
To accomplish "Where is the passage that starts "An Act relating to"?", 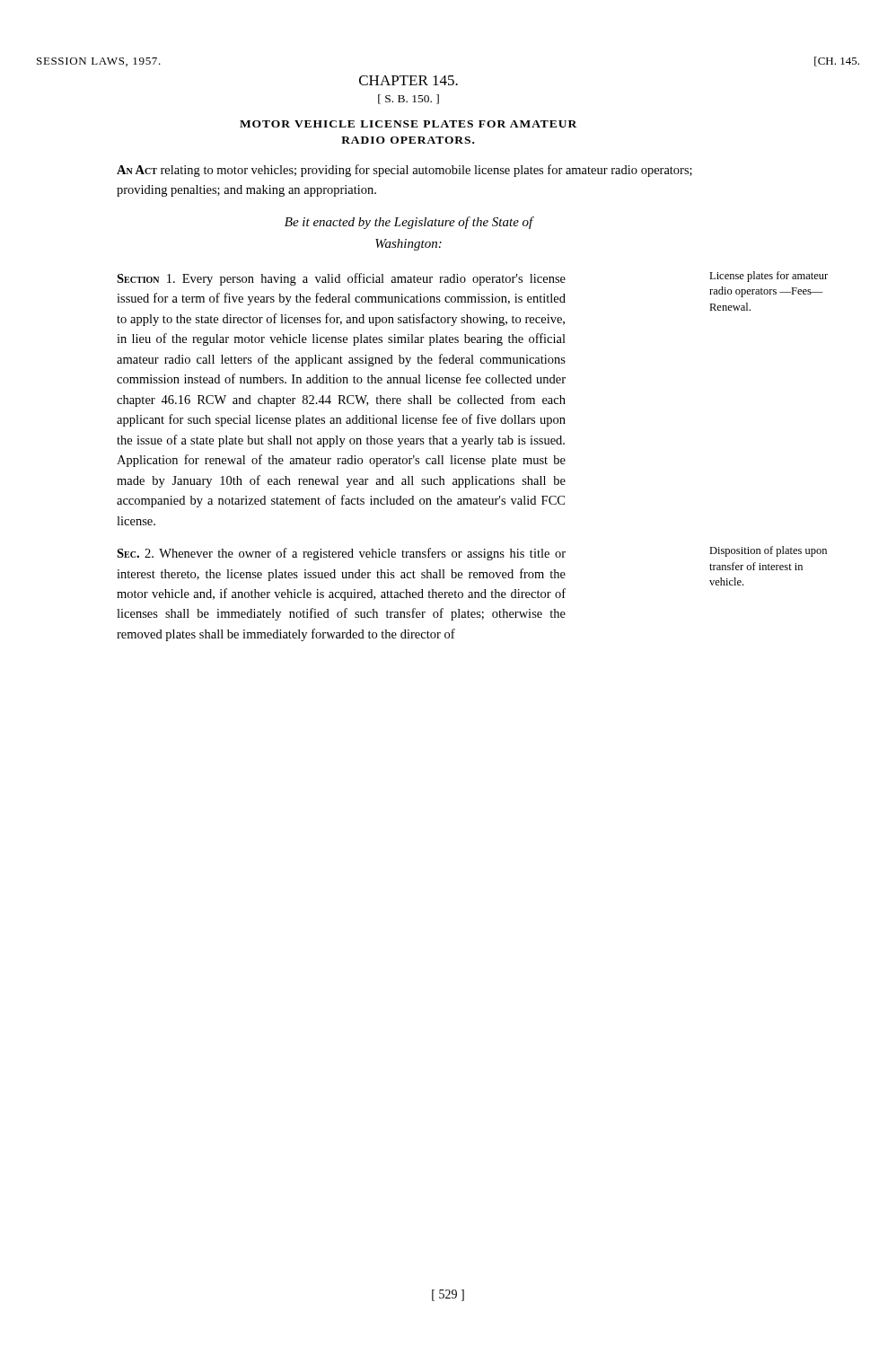I will coord(405,180).
